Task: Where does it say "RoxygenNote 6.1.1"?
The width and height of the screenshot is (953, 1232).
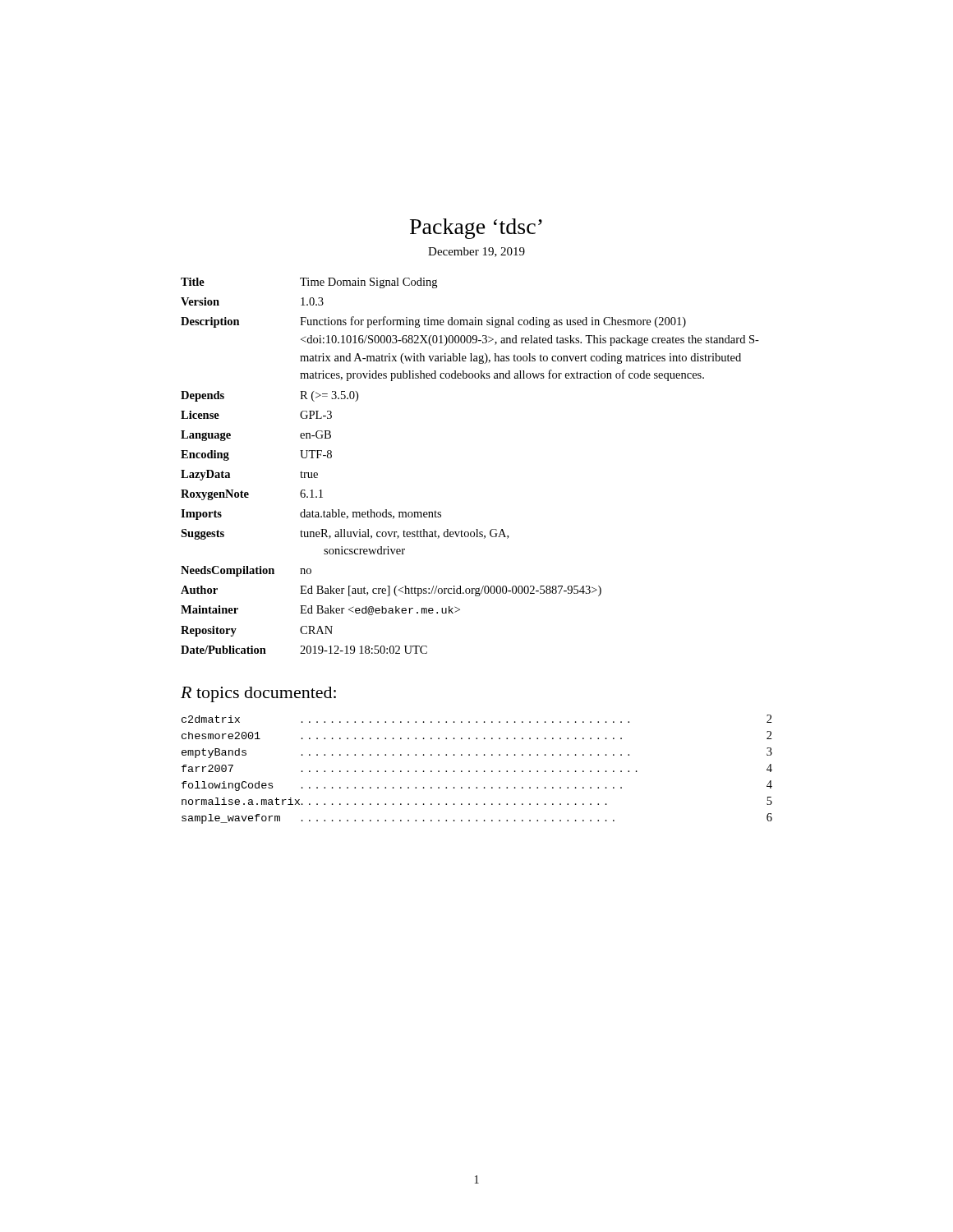Action: pyautogui.click(x=252, y=495)
